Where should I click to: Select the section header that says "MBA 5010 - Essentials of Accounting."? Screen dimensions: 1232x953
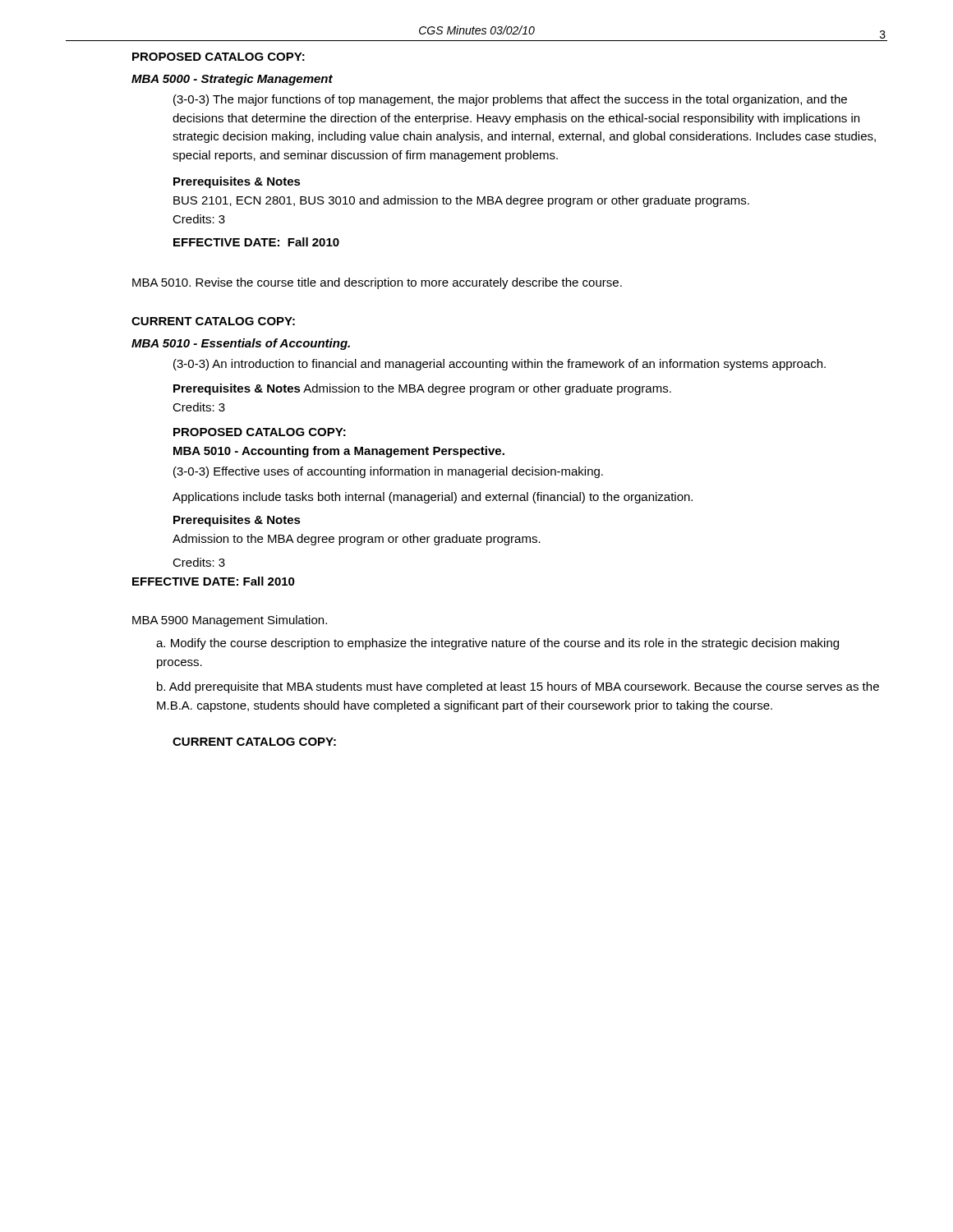click(x=241, y=342)
